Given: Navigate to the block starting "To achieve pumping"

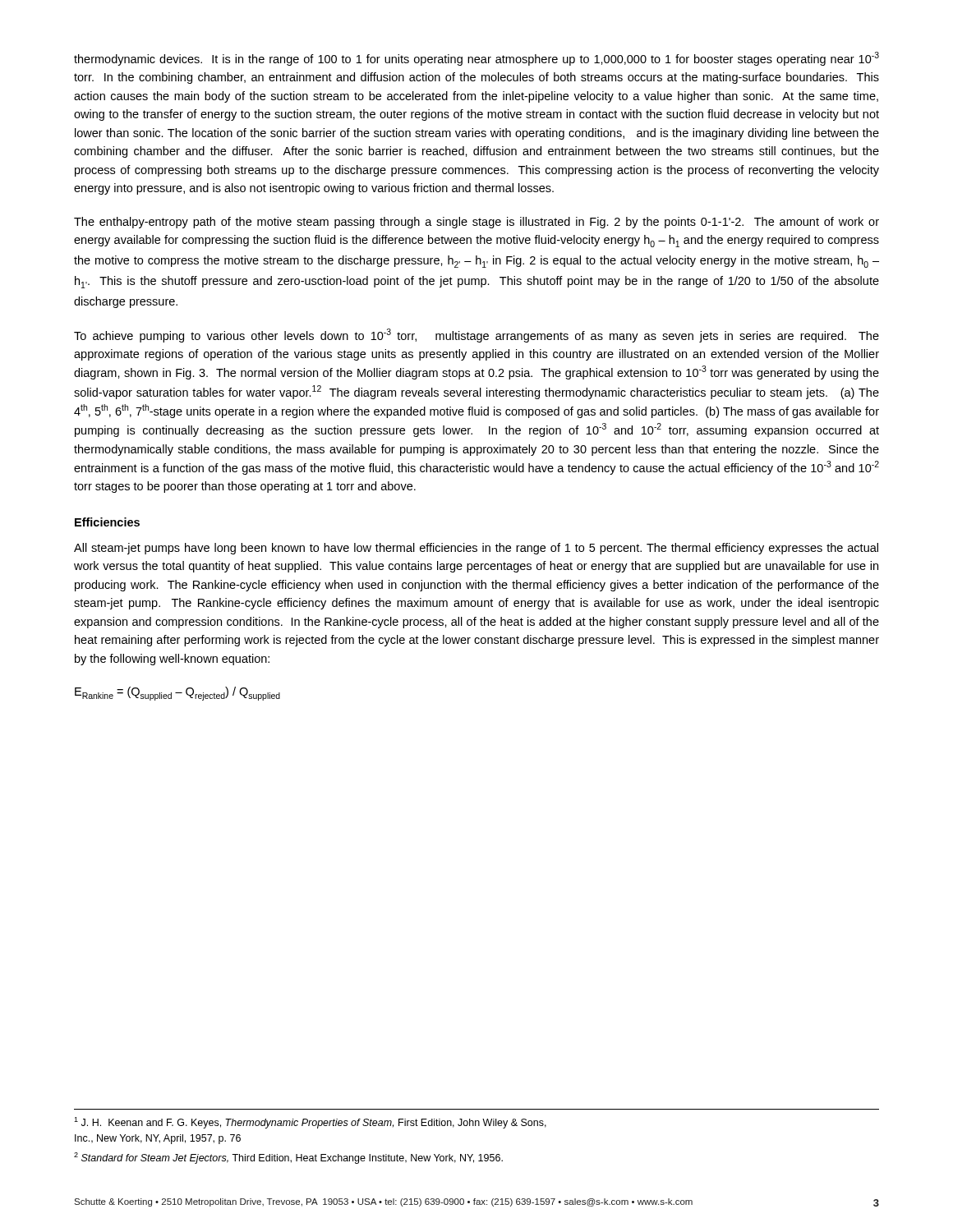Looking at the screenshot, I should (x=476, y=410).
